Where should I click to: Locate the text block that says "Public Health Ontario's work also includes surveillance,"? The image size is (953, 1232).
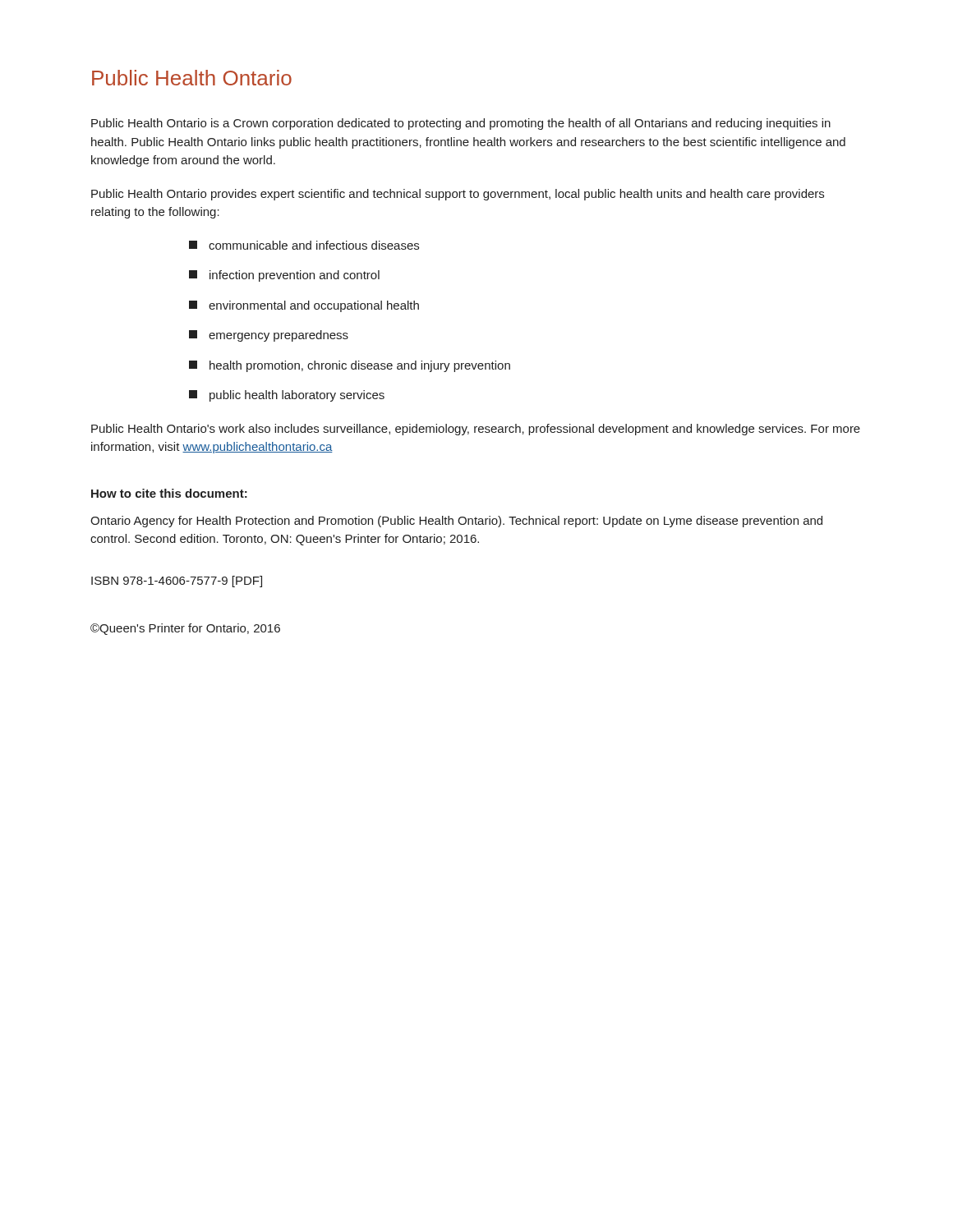[x=475, y=437]
